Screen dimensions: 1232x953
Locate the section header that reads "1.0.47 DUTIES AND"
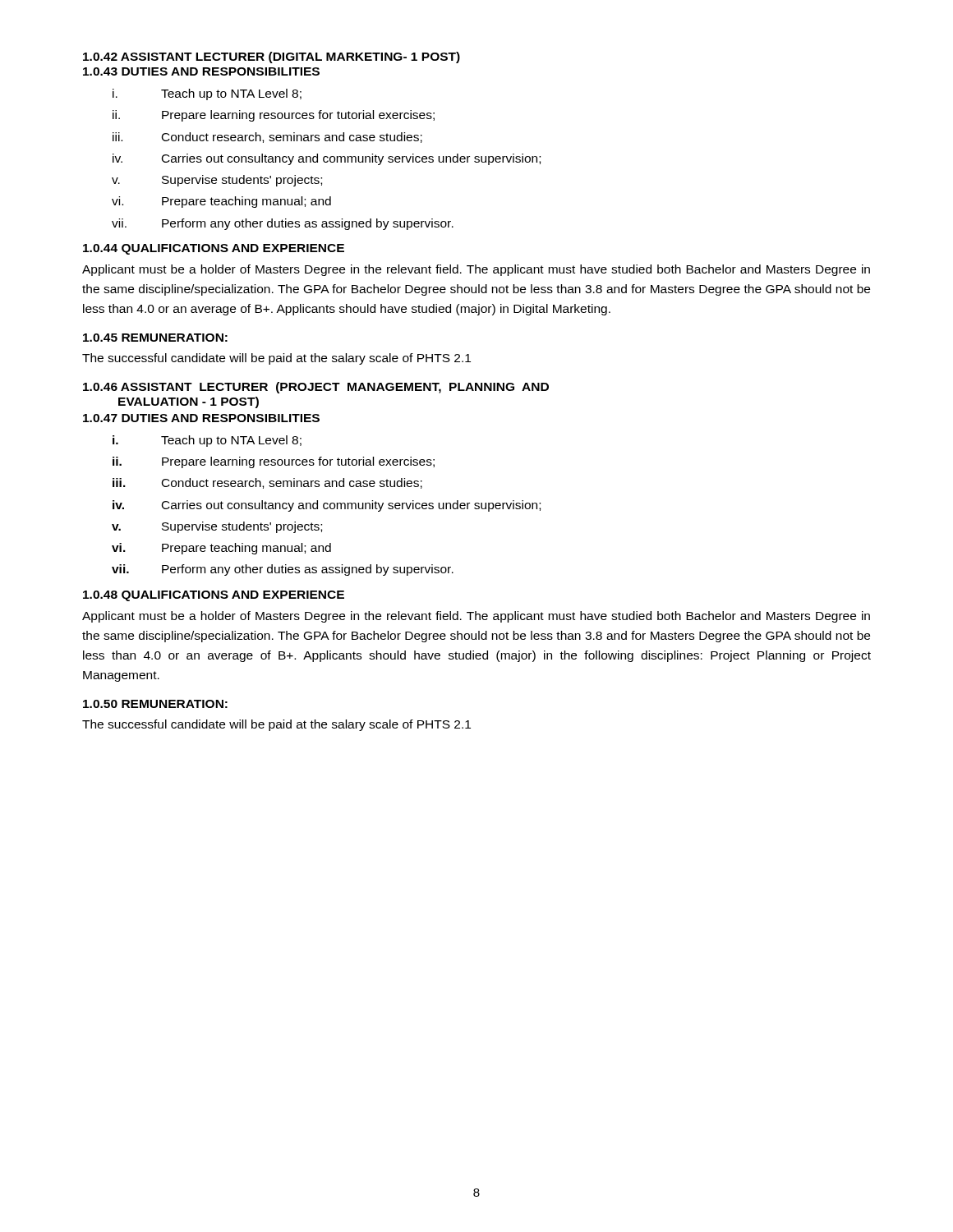point(201,417)
